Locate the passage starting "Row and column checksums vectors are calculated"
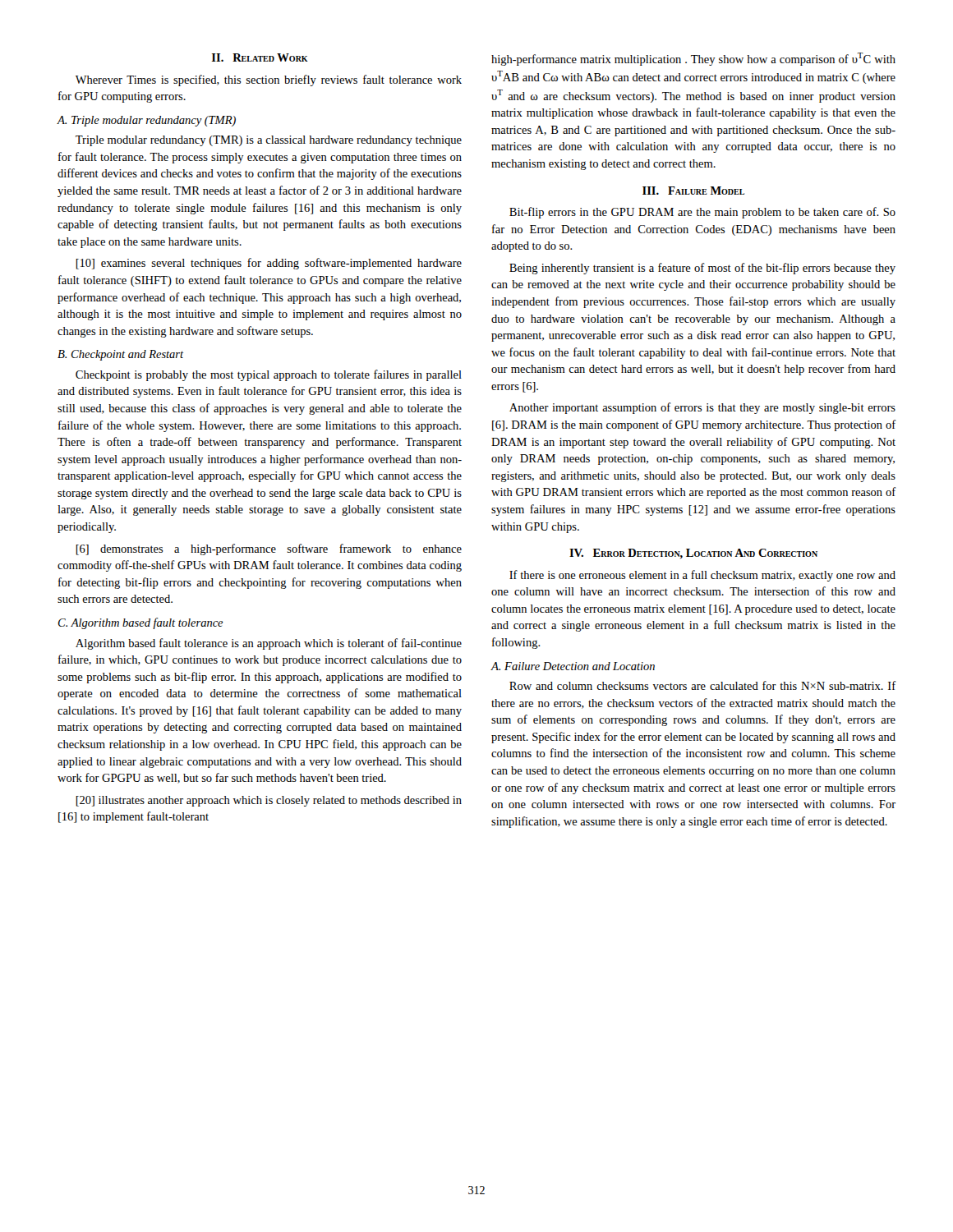The width and height of the screenshot is (953, 1232). 693,754
